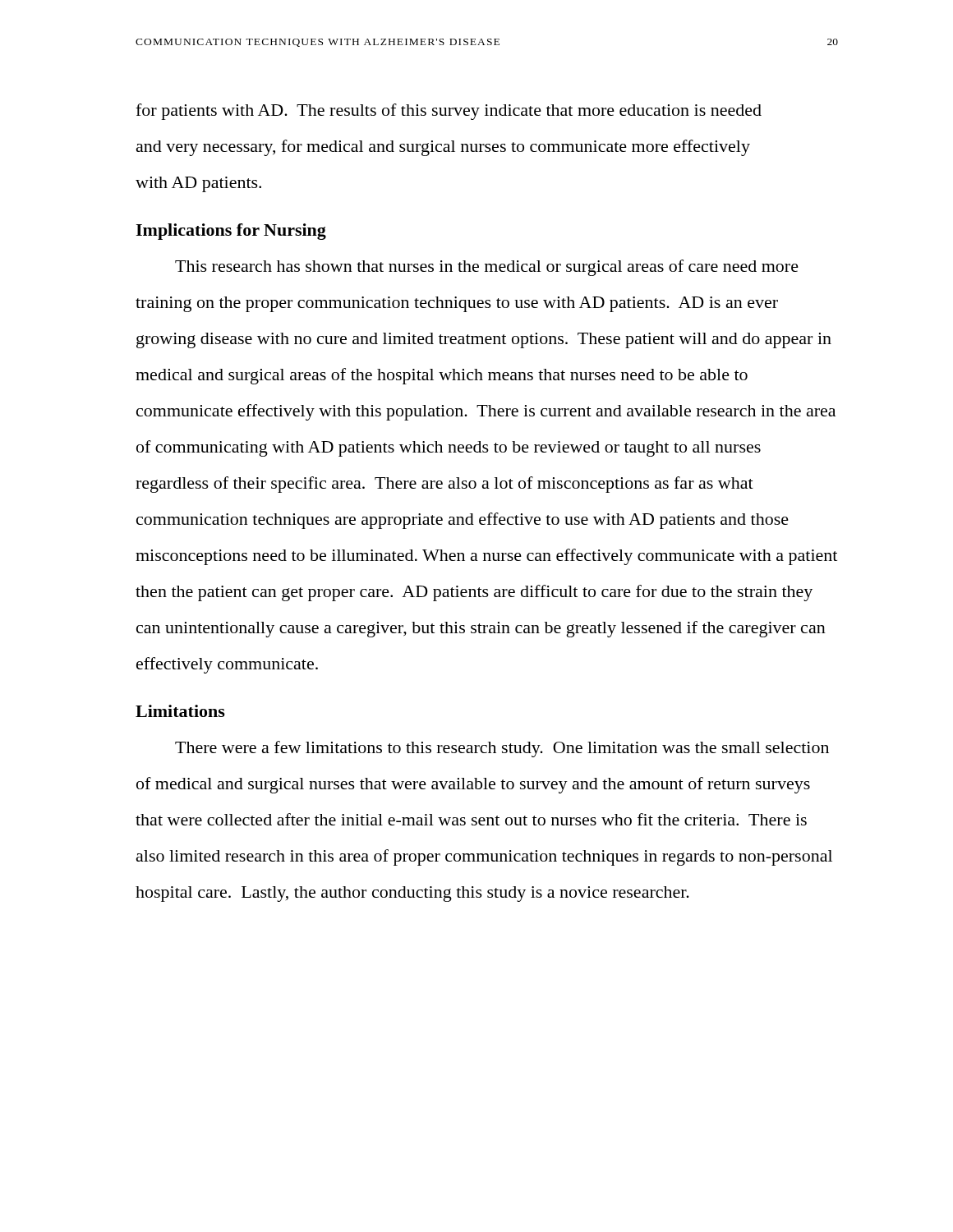Find the block on this page that starts "for patients with"
The width and height of the screenshot is (953, 1232).
pyautogui.click(x=449, y=146)
